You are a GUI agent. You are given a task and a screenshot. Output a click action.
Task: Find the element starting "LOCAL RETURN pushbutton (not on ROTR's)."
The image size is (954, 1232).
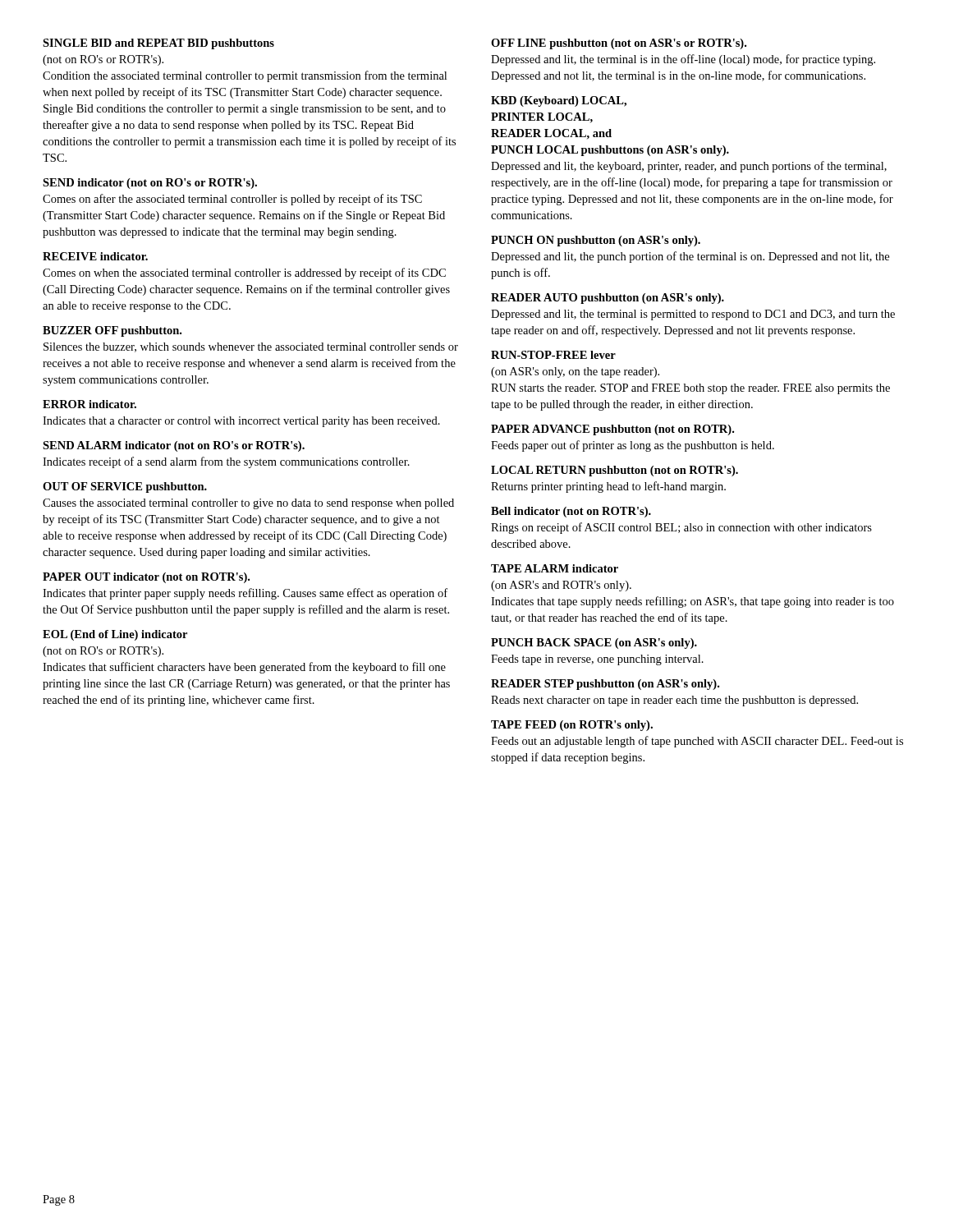click(x=700, y=478)
